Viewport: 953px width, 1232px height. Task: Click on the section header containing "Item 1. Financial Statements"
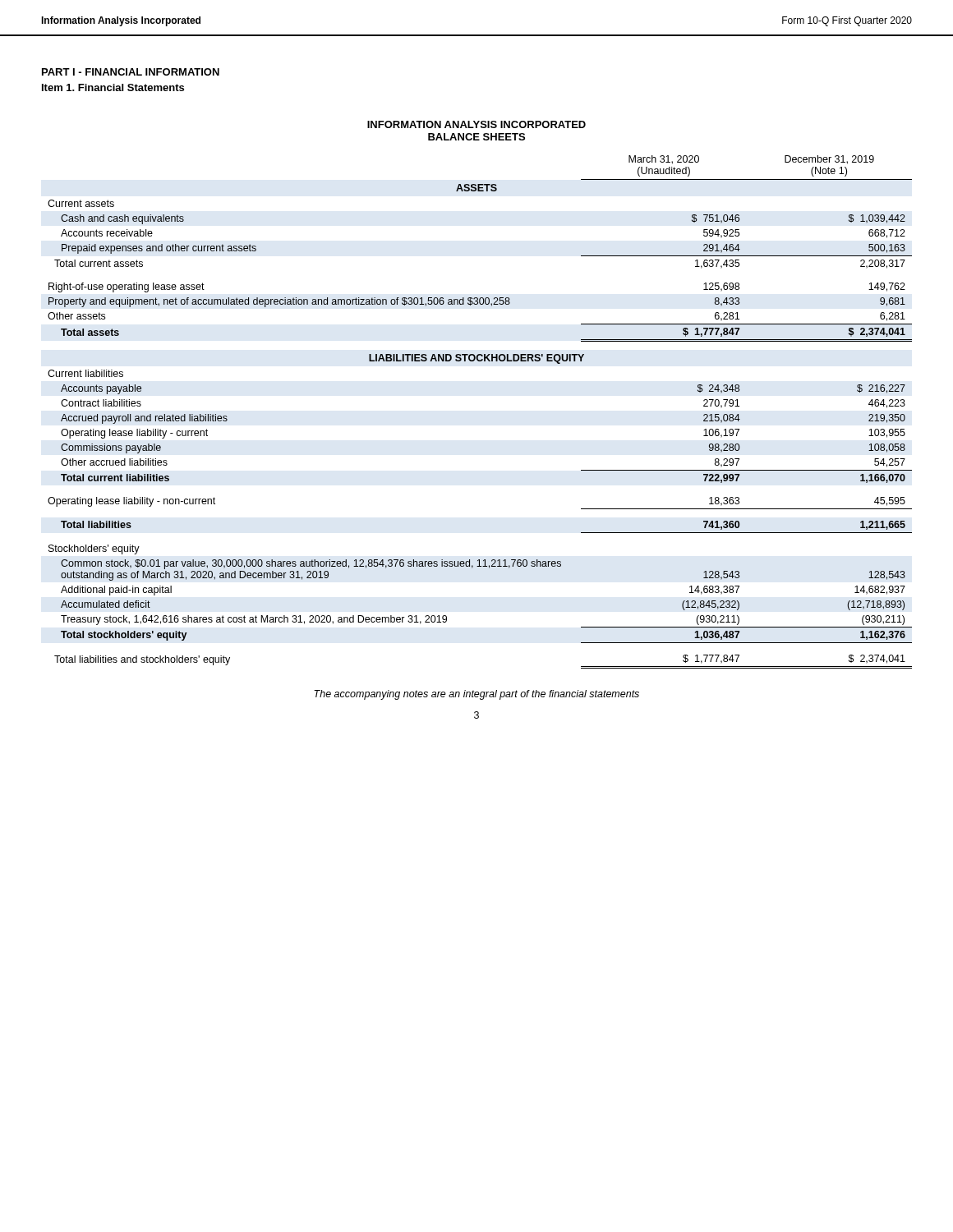click(x=113, y=87)
